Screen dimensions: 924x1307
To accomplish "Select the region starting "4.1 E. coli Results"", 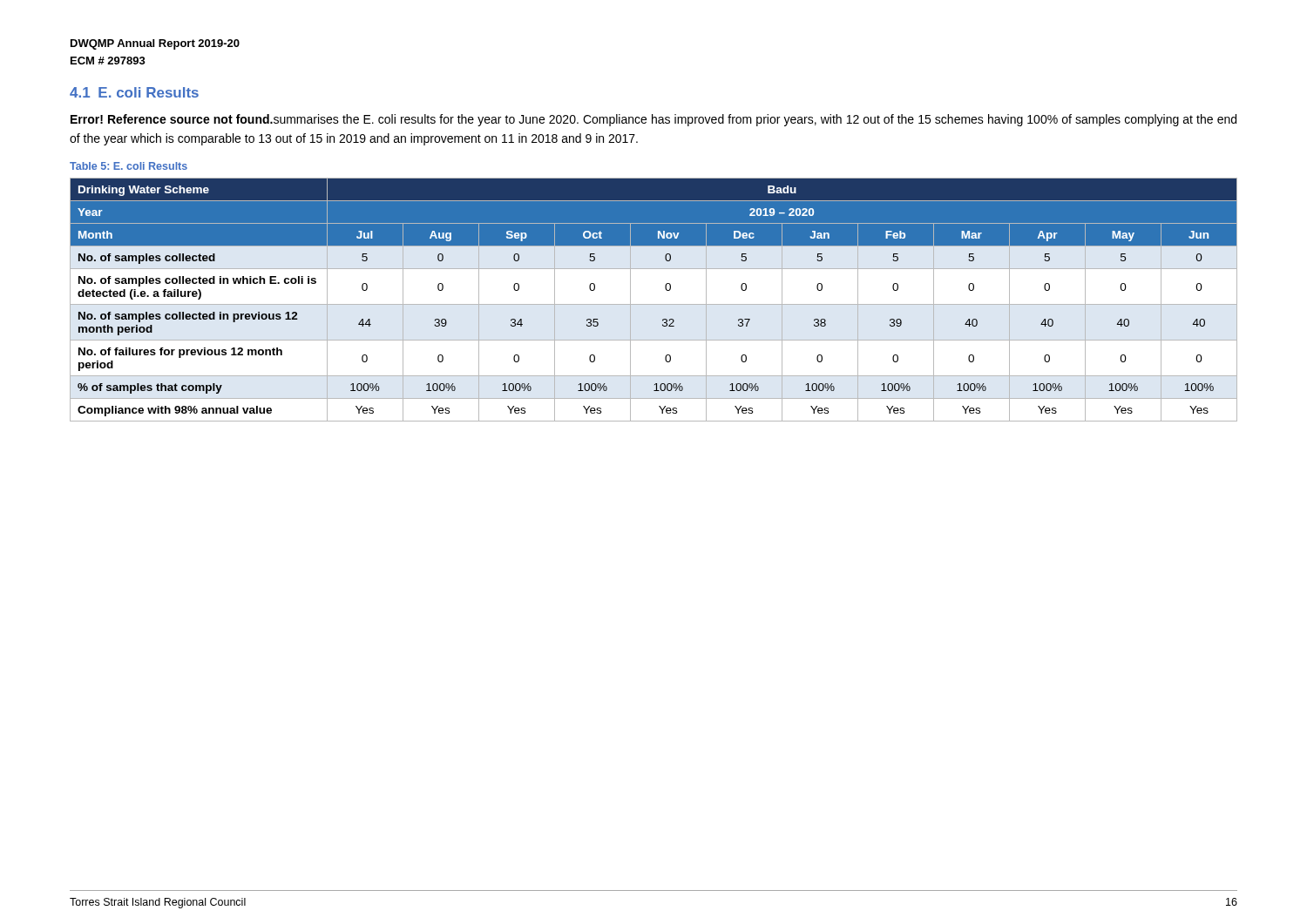I will (134, 93).
